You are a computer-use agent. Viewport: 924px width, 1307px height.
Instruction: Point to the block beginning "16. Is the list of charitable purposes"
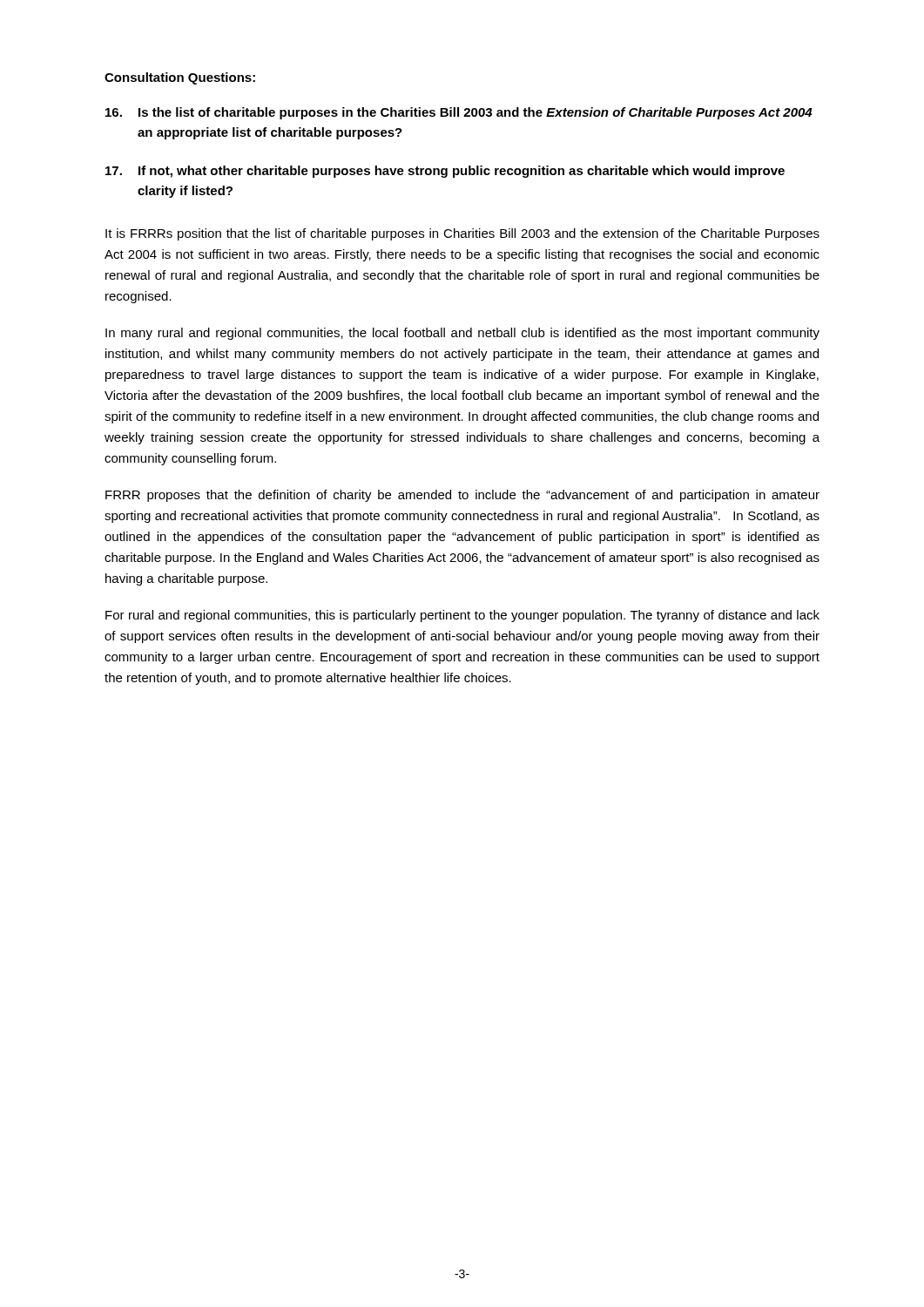tap(462, 122)
